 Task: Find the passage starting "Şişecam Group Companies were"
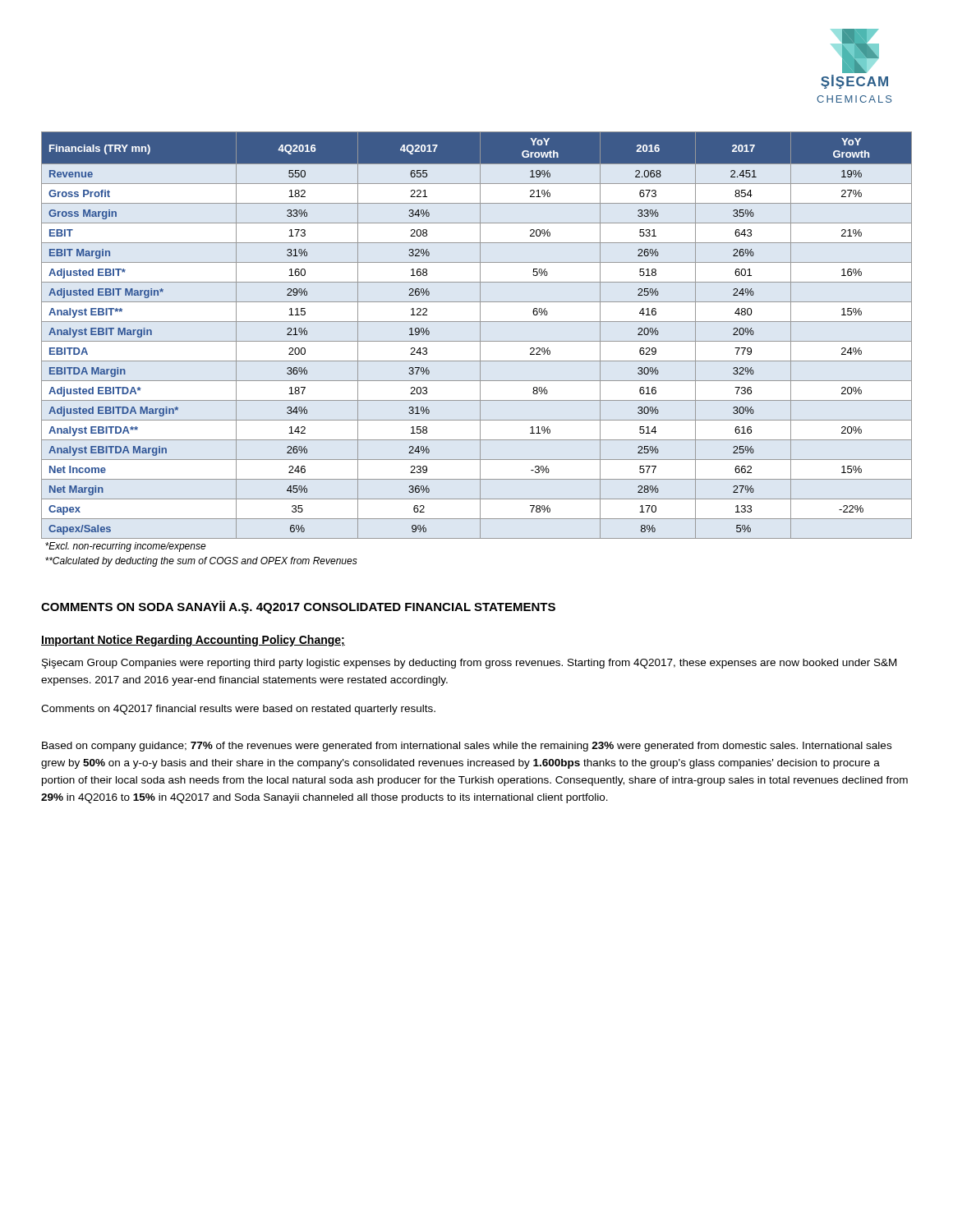[469, 671]
